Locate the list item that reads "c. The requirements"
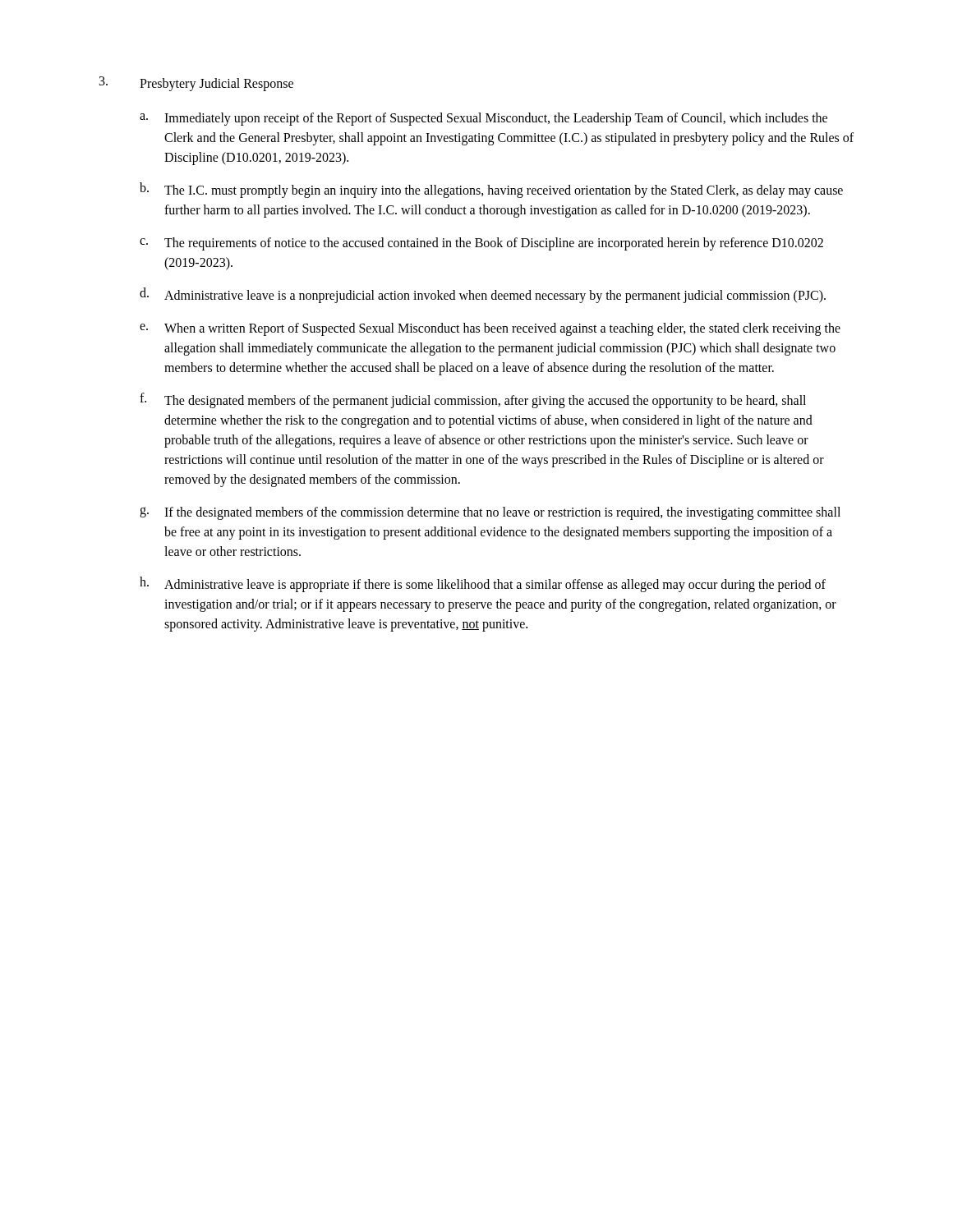 (x=497, y=253)
